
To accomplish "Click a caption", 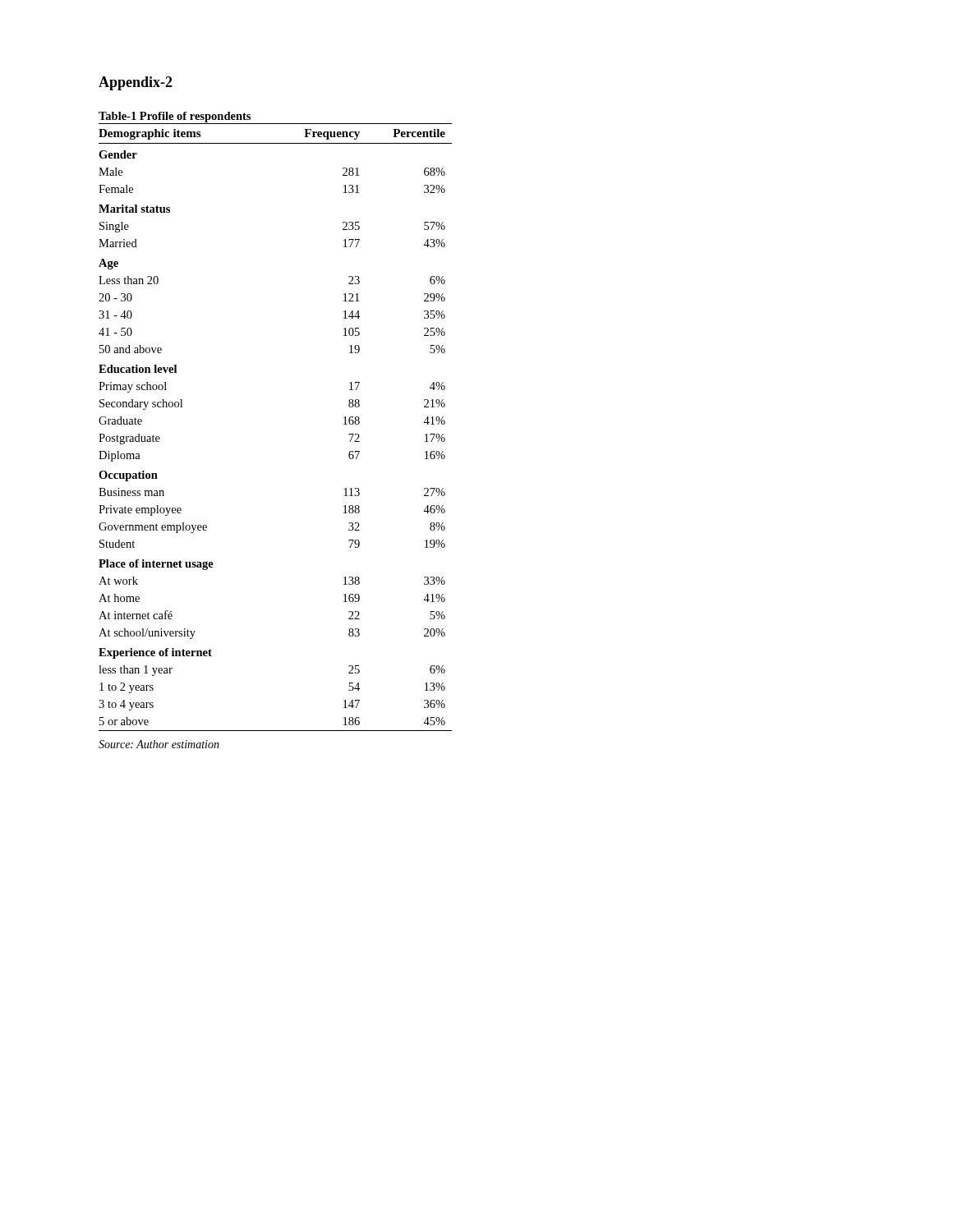I will click(x=175, y=116).
